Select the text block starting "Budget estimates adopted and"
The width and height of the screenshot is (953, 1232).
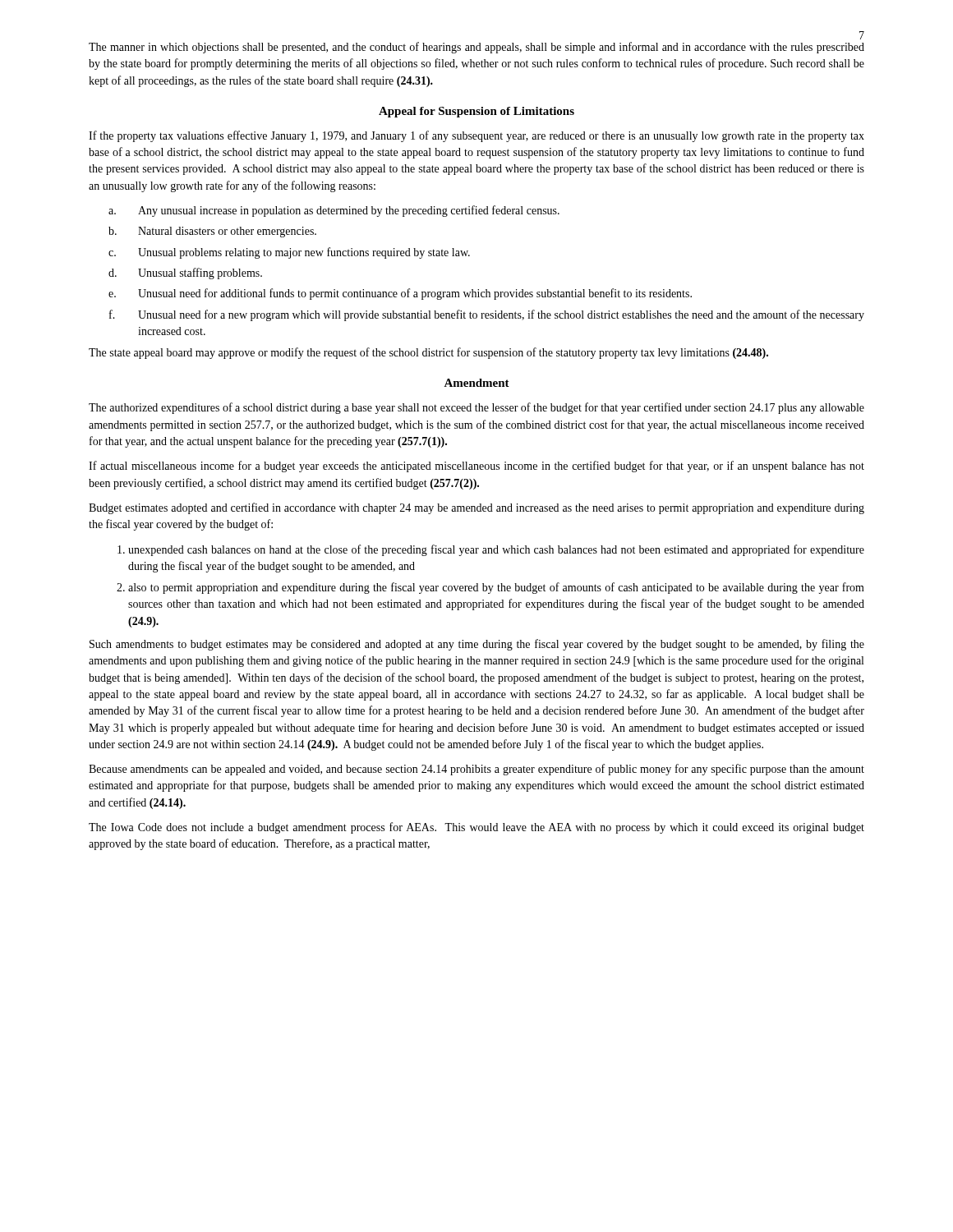coord(476,517)
